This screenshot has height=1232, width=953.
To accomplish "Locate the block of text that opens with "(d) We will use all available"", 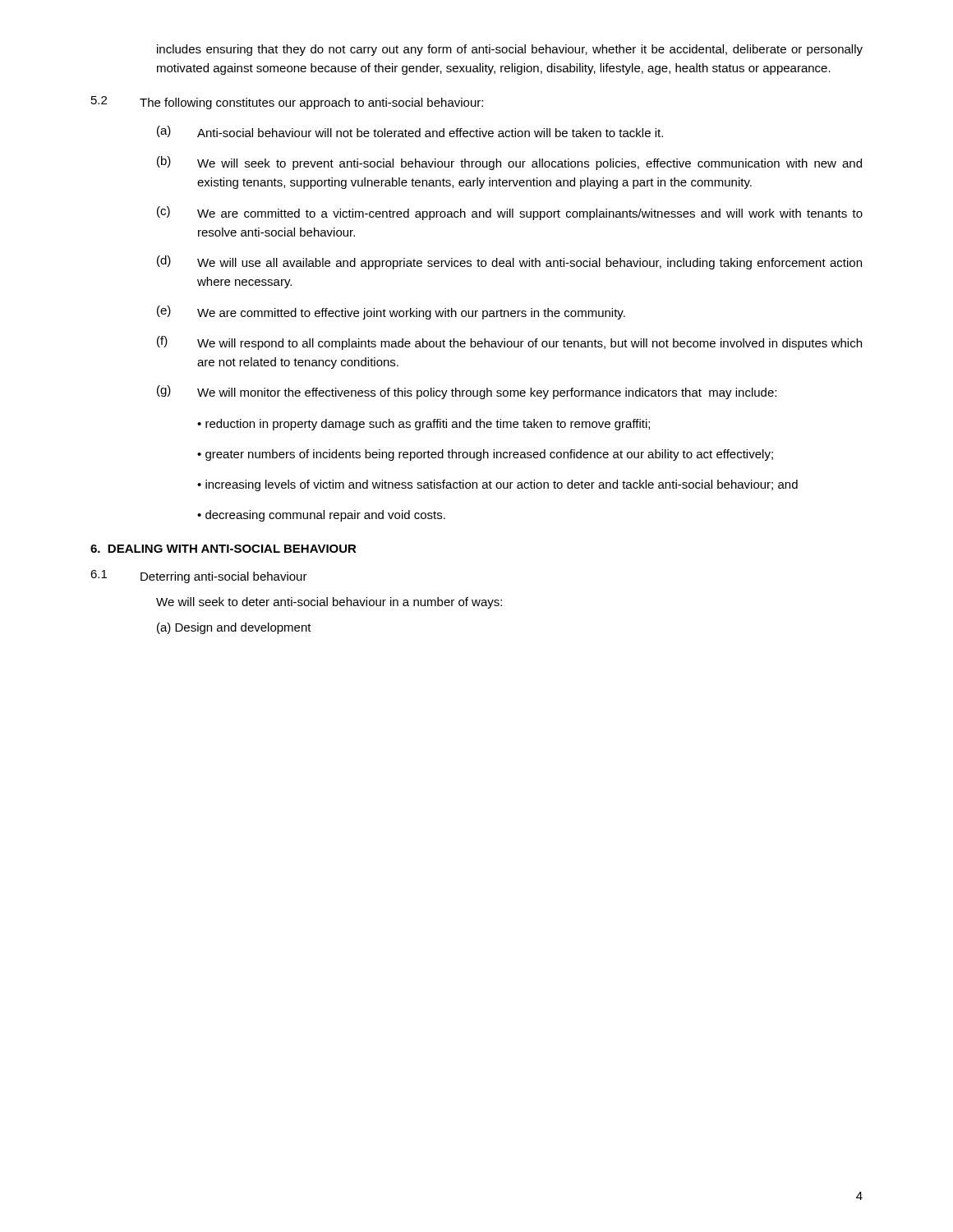I will click(509, 272).
